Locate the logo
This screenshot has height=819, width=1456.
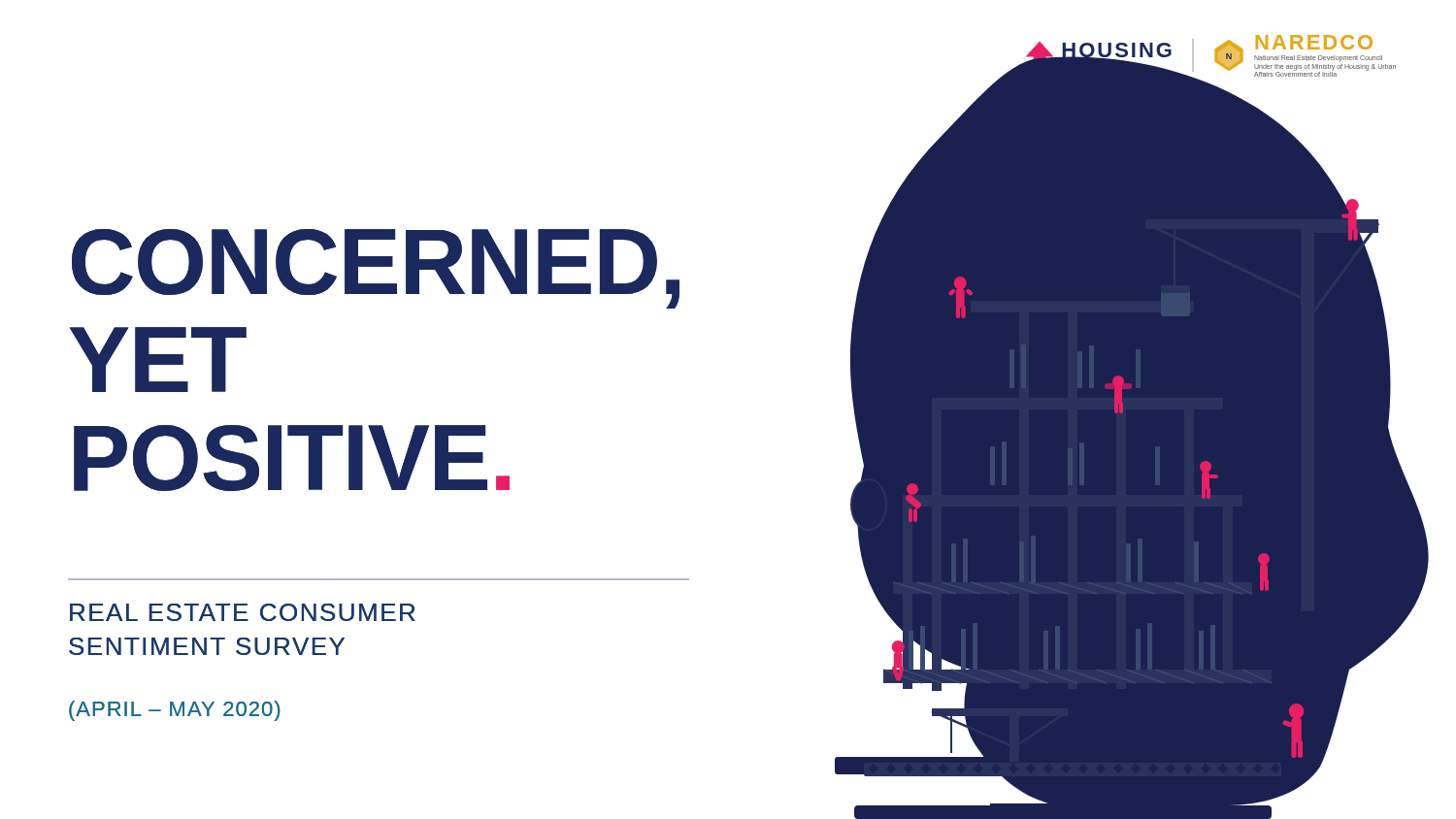tap(1217, 55)
